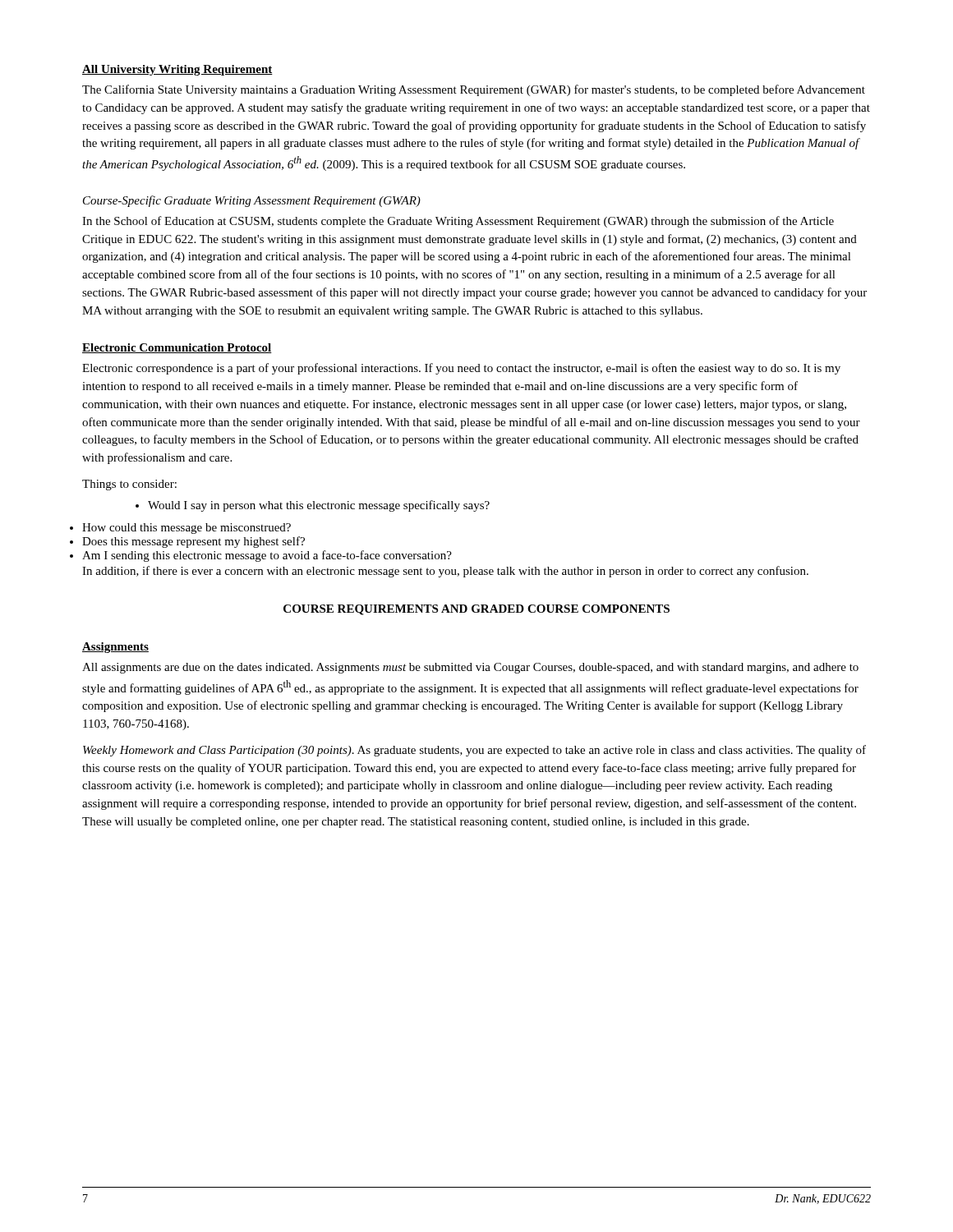Find the block on this page that starts "In addition, if there is ever a"
Image resolution: width=953 pixels, height=1232 pixels.
point(476,572)
